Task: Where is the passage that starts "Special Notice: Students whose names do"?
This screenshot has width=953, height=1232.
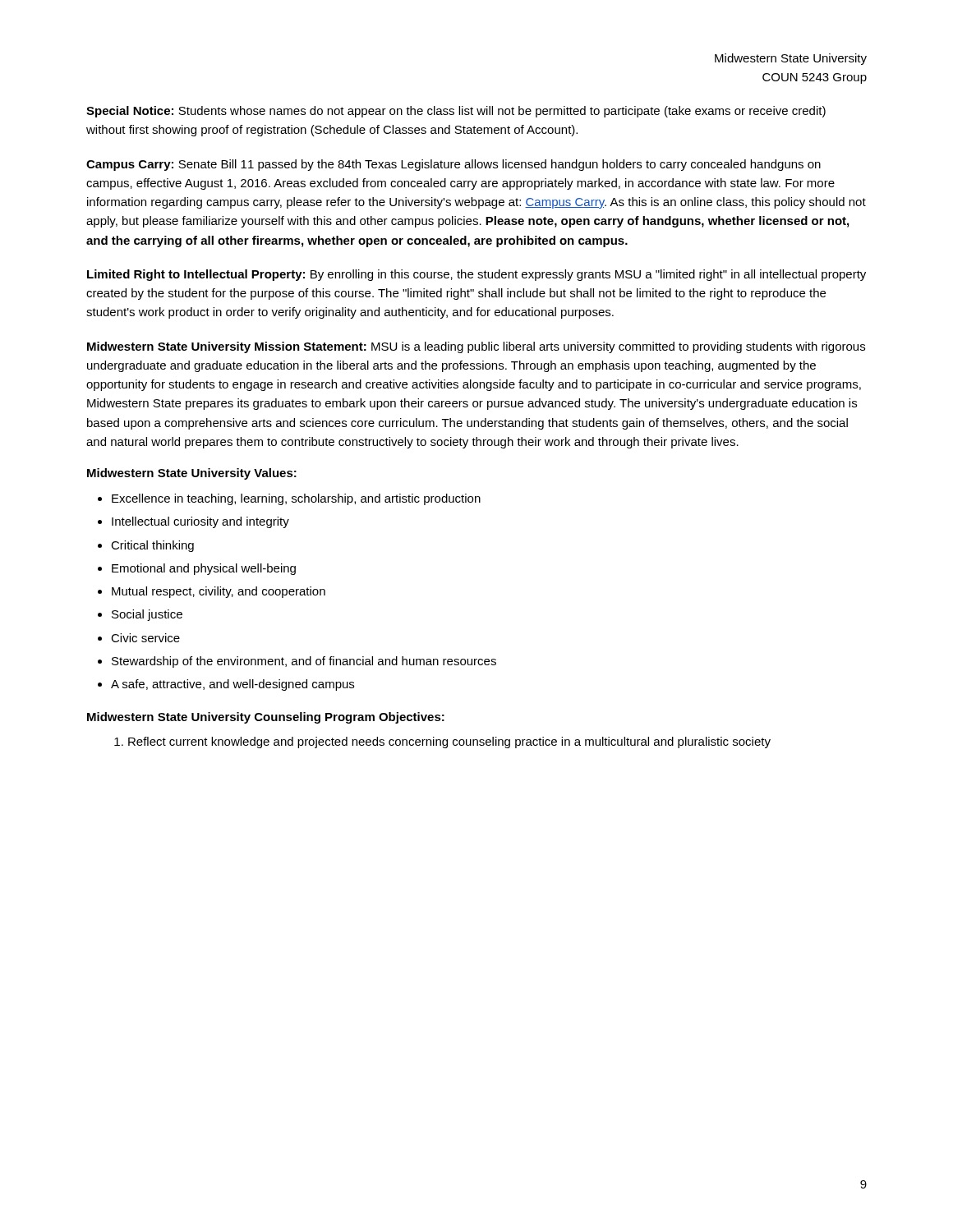Action: click(456, 120)
